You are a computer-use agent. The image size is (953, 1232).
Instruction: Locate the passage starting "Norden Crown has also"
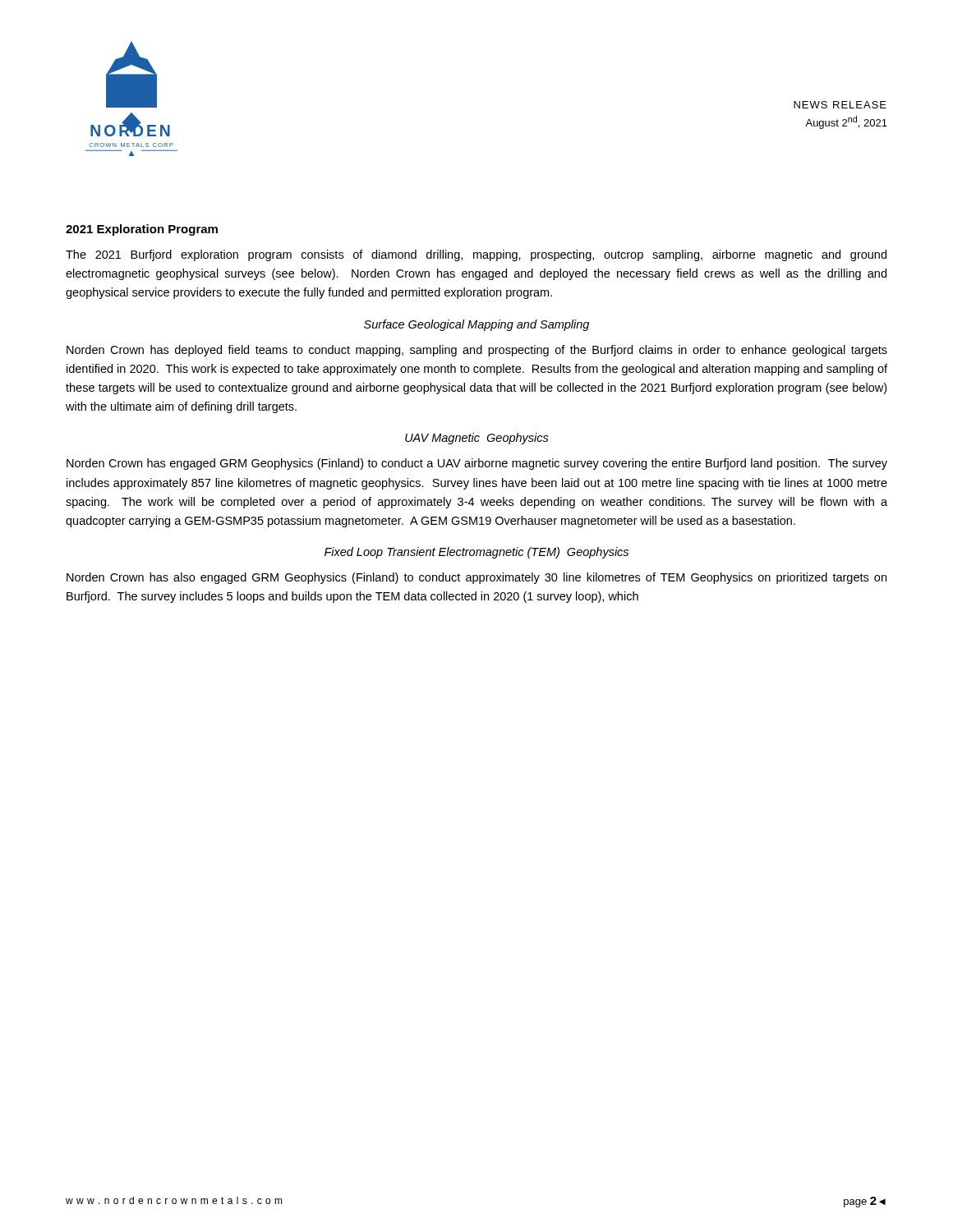(x=476, y=587)
